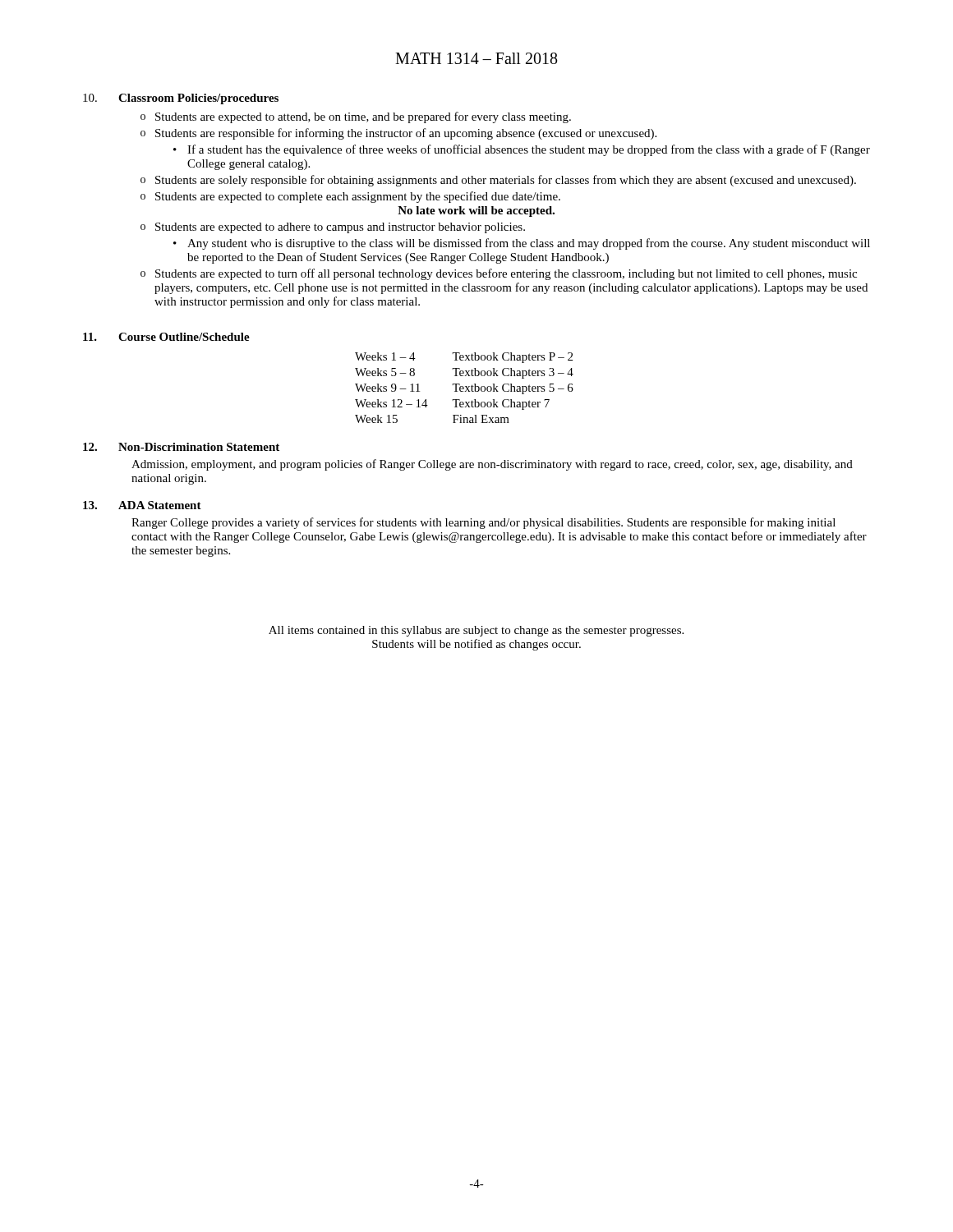Click the passage that begins "o Students are expected to adhere"

(x=329, y=227)
